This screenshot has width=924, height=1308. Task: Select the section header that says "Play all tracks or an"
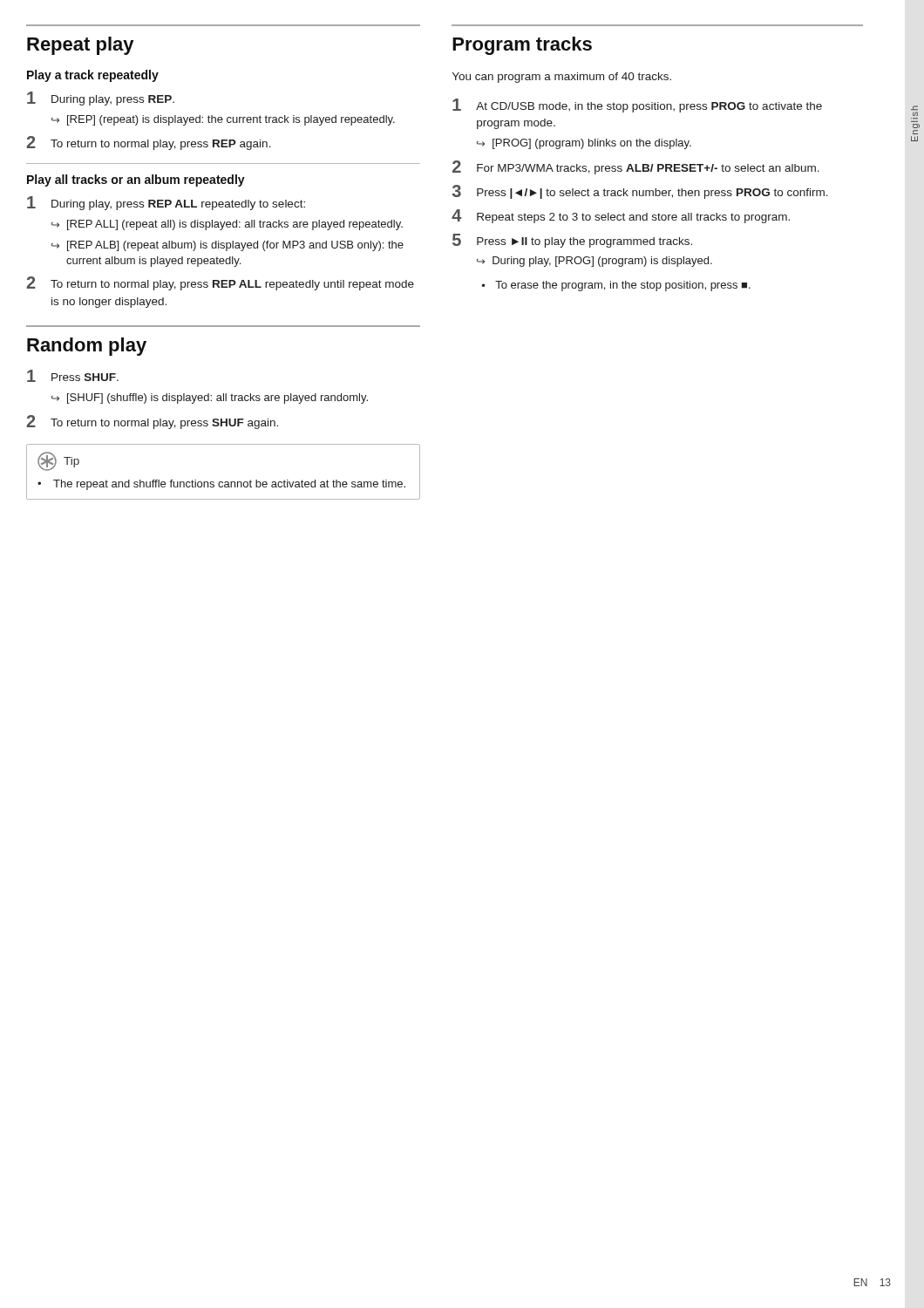[x=223, y=180]
